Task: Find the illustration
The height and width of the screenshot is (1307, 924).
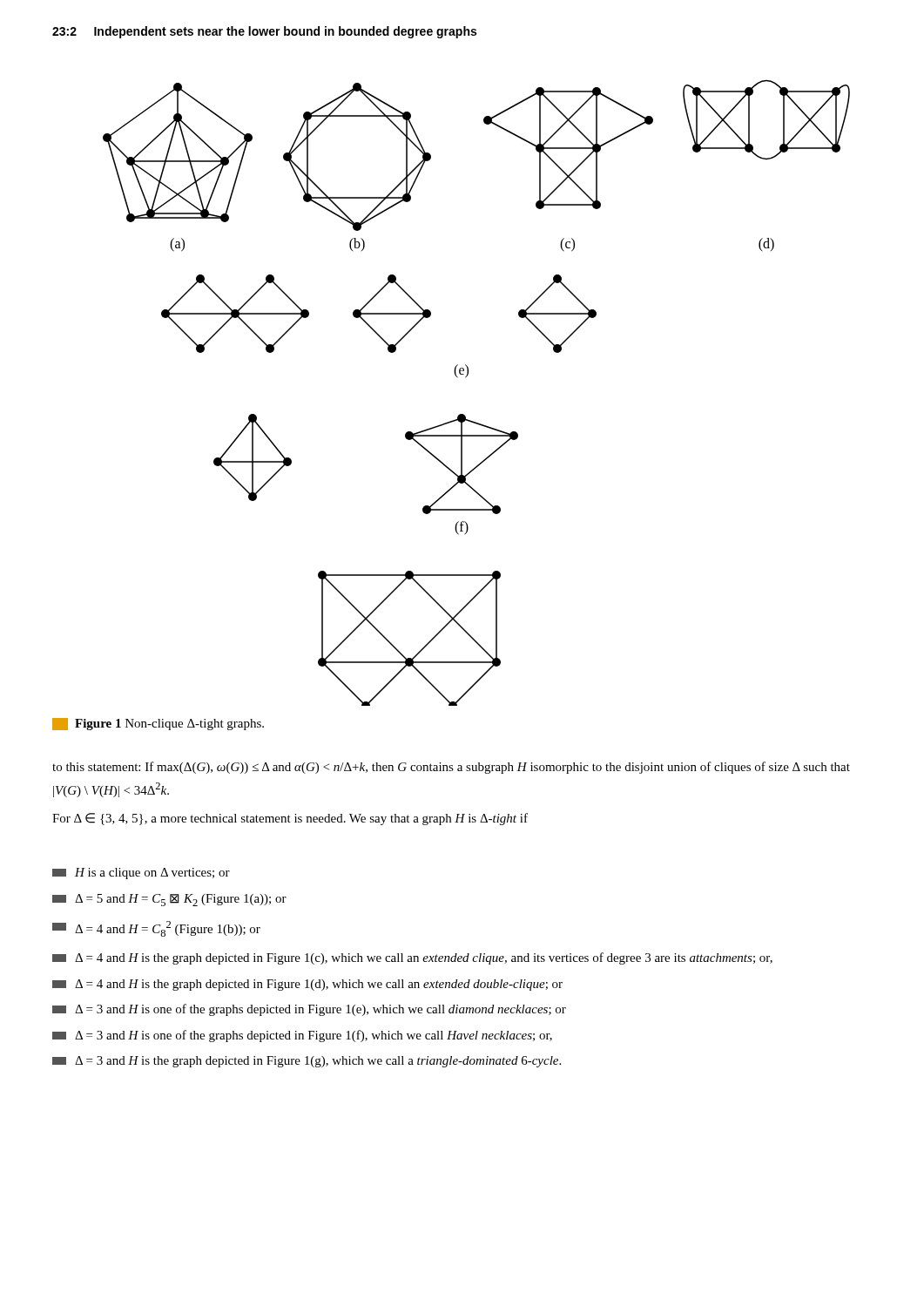Action: 462,383
